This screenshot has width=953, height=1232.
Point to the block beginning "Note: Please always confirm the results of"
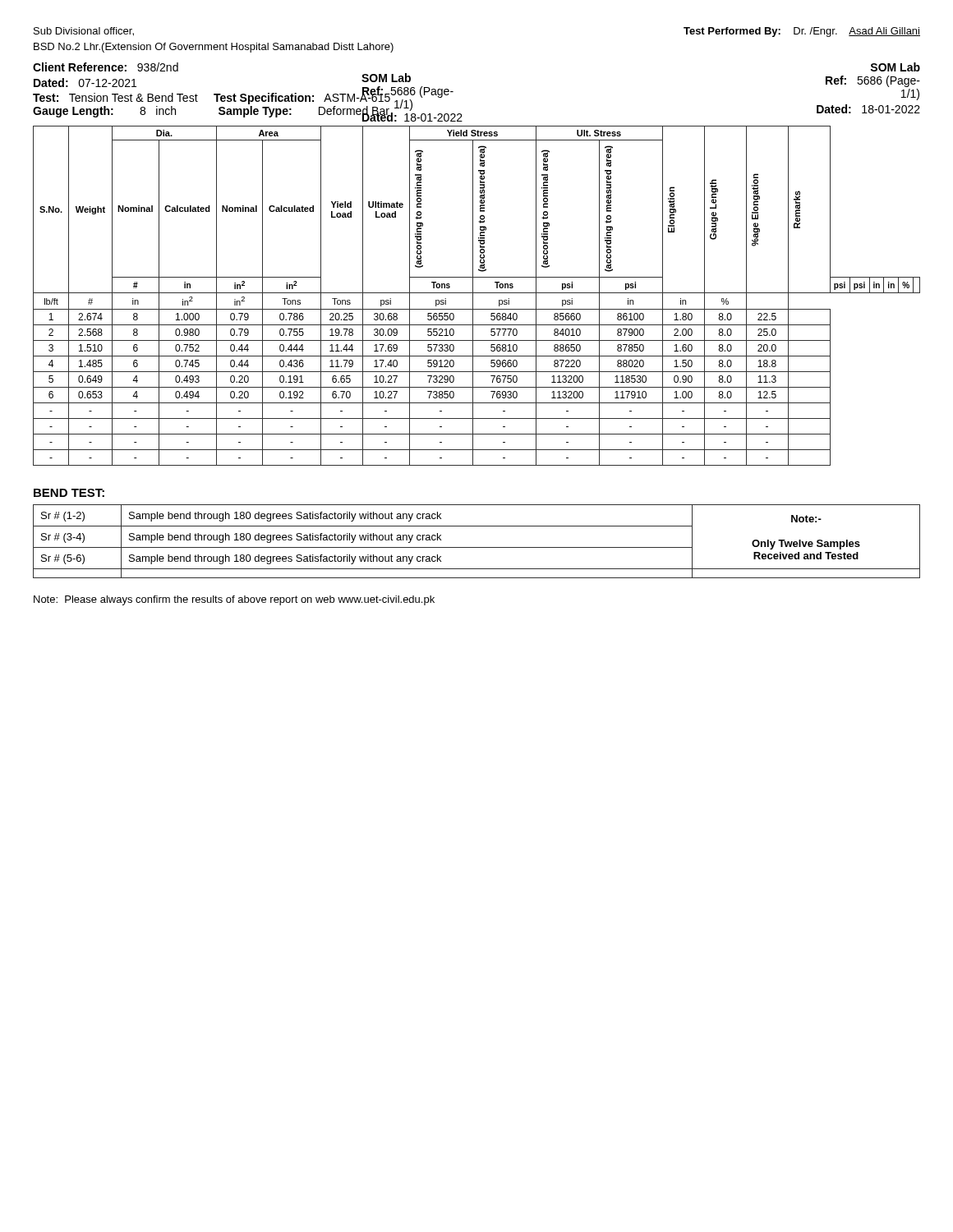pyautogui.click(x=234, y=599)
